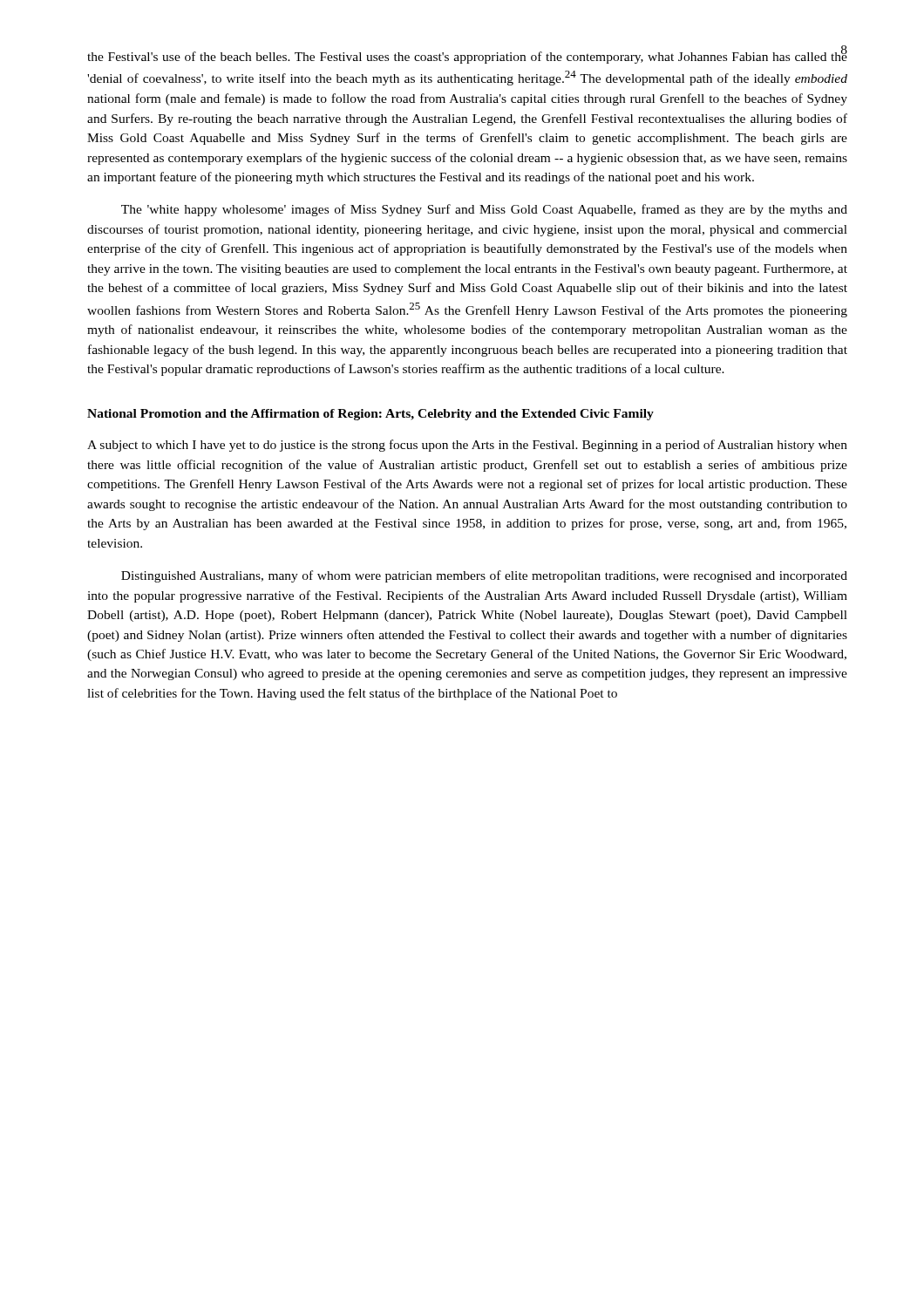The image size is (924, 1308).
Task: Click on the text block that says "A subject to which"
Action: point(467,494)
